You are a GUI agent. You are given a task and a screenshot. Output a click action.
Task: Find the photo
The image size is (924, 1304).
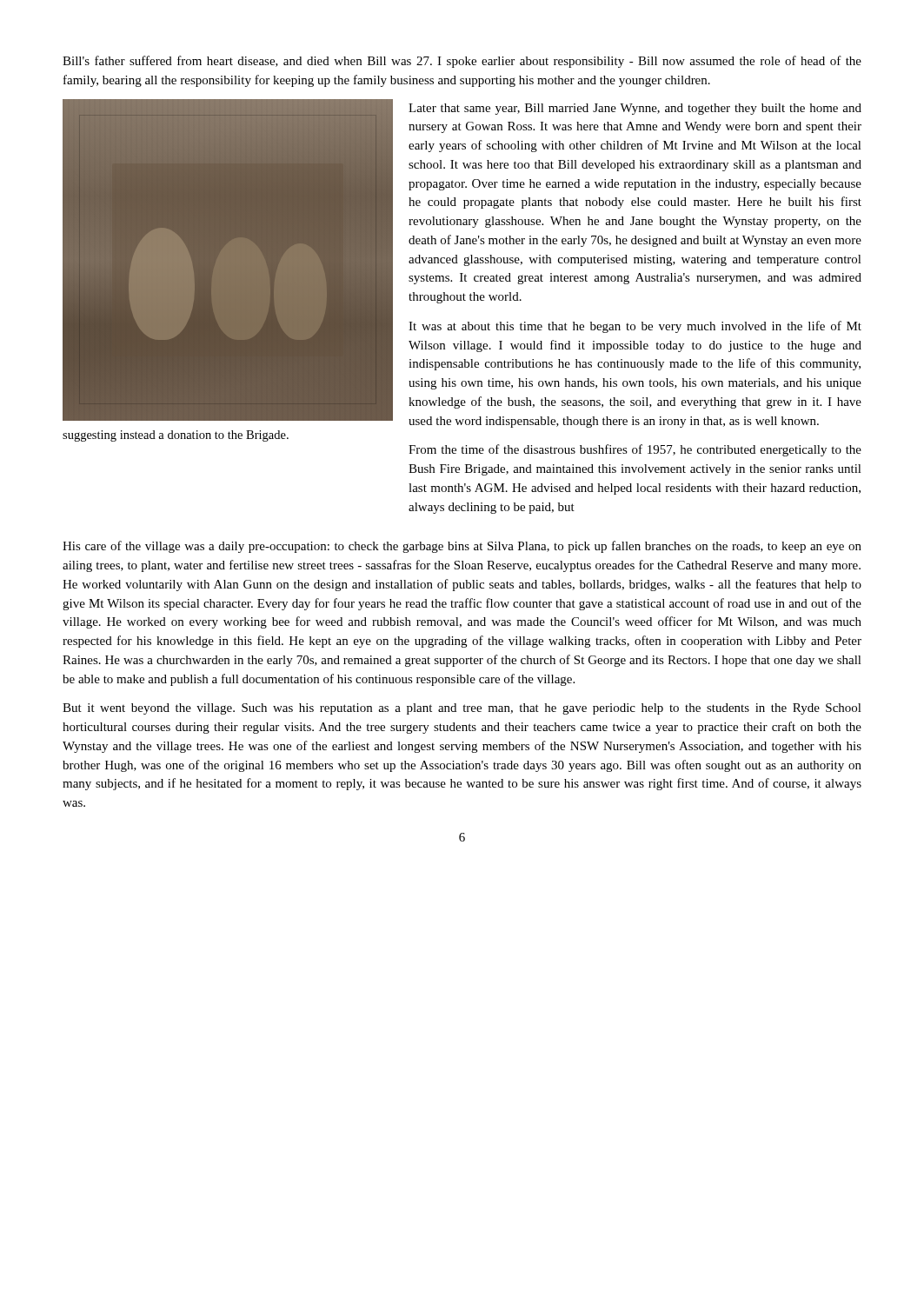(x=228, y=259)
